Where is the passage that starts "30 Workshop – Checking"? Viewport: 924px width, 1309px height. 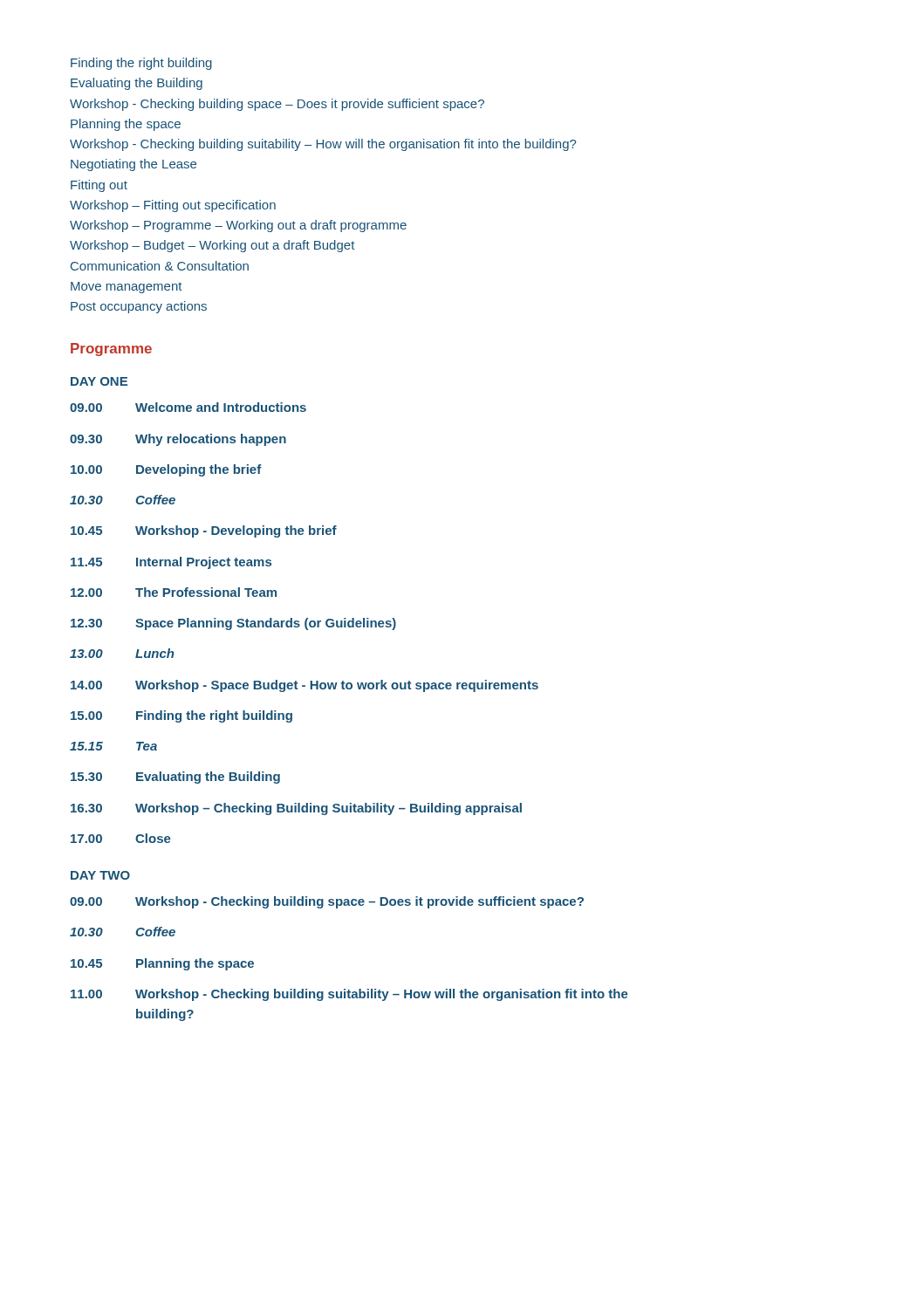click(x=462, y=807)
